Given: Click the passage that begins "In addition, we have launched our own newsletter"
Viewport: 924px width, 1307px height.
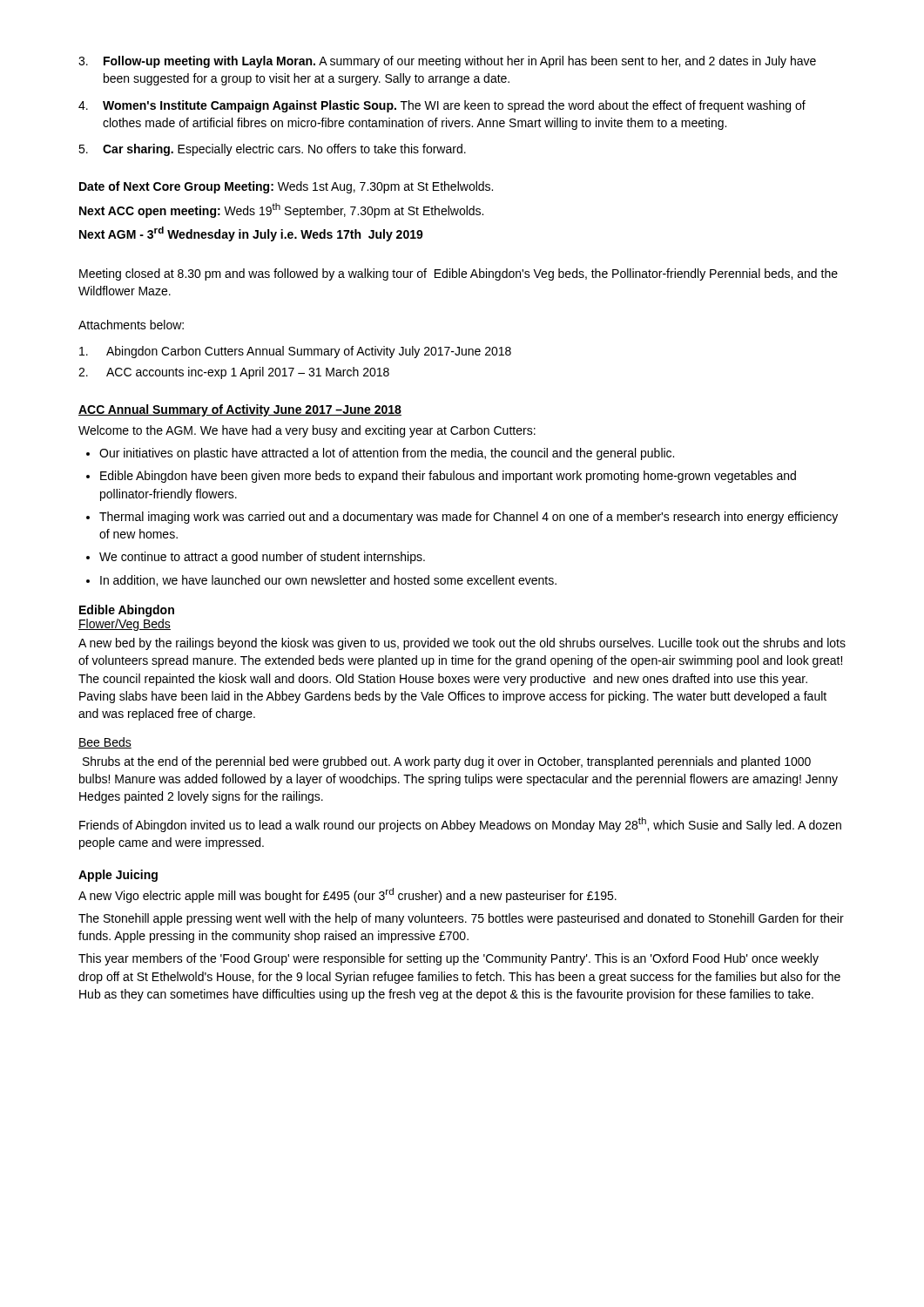Looking at the screenshot, I should point(328,580).
